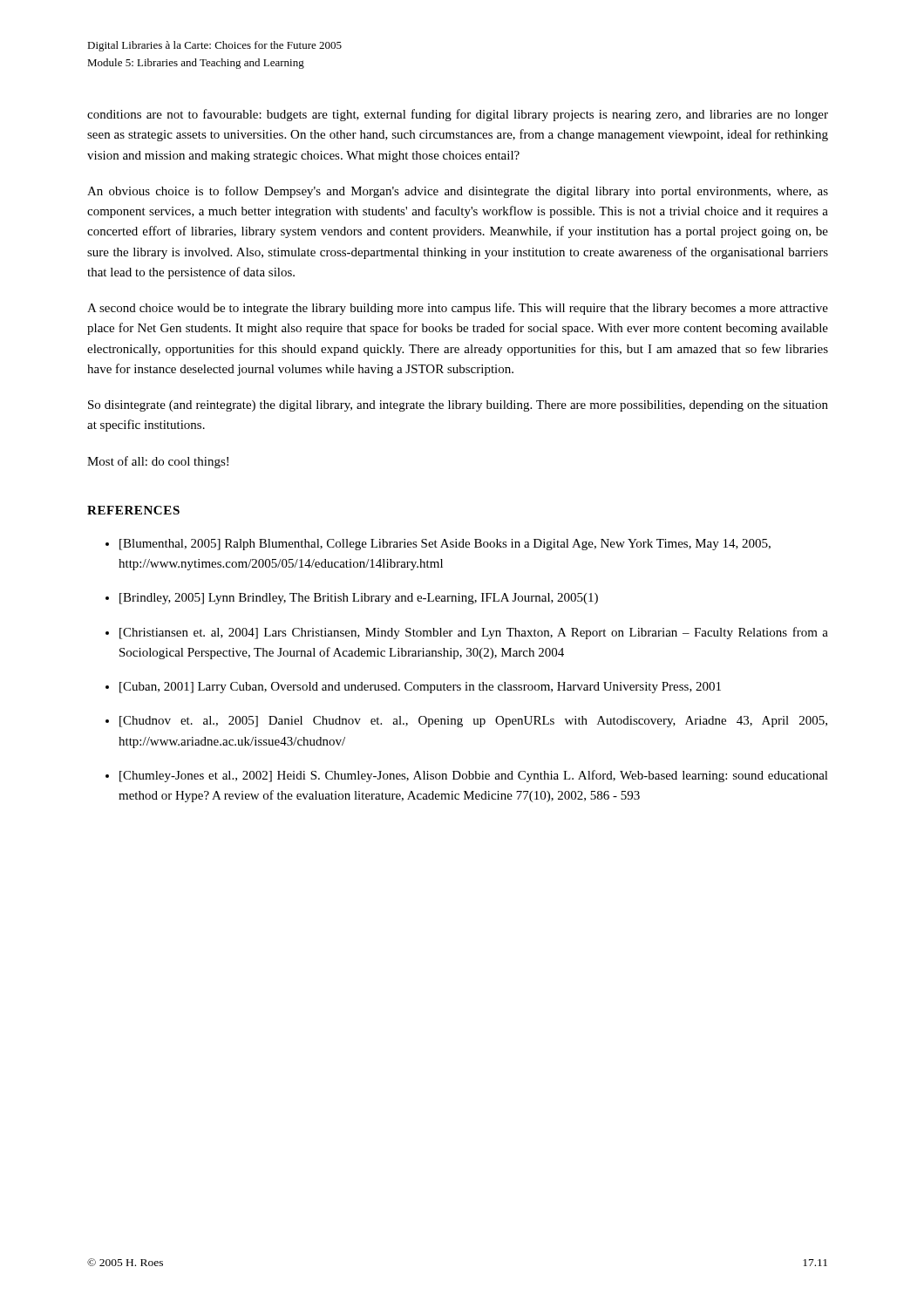
Task: Select the list item containing "[Blumenthal, 2005] Ralph Blumenthal, College Libraries"
Action: 445,553
